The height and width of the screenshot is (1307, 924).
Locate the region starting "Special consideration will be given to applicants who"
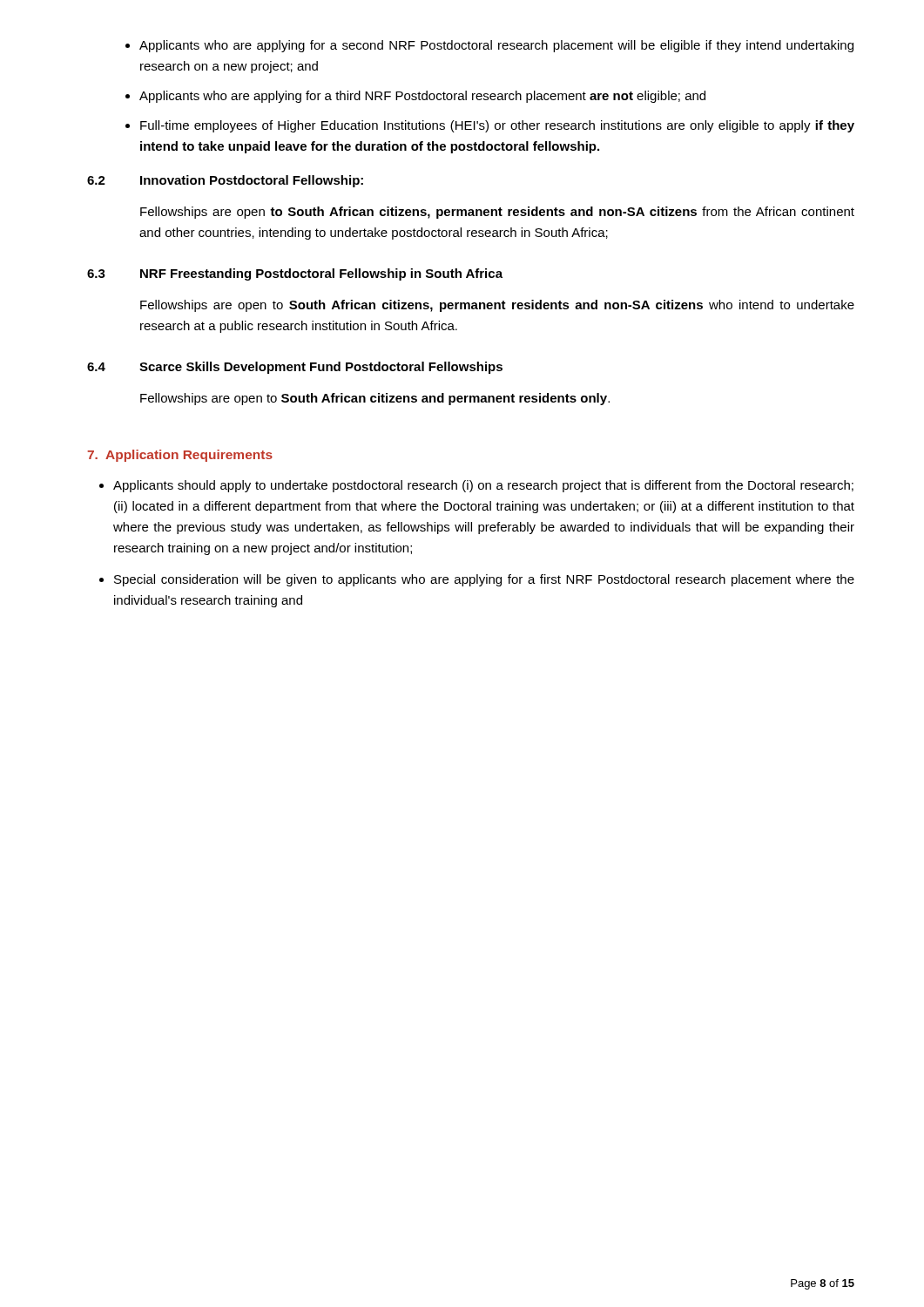pos(484,590)
